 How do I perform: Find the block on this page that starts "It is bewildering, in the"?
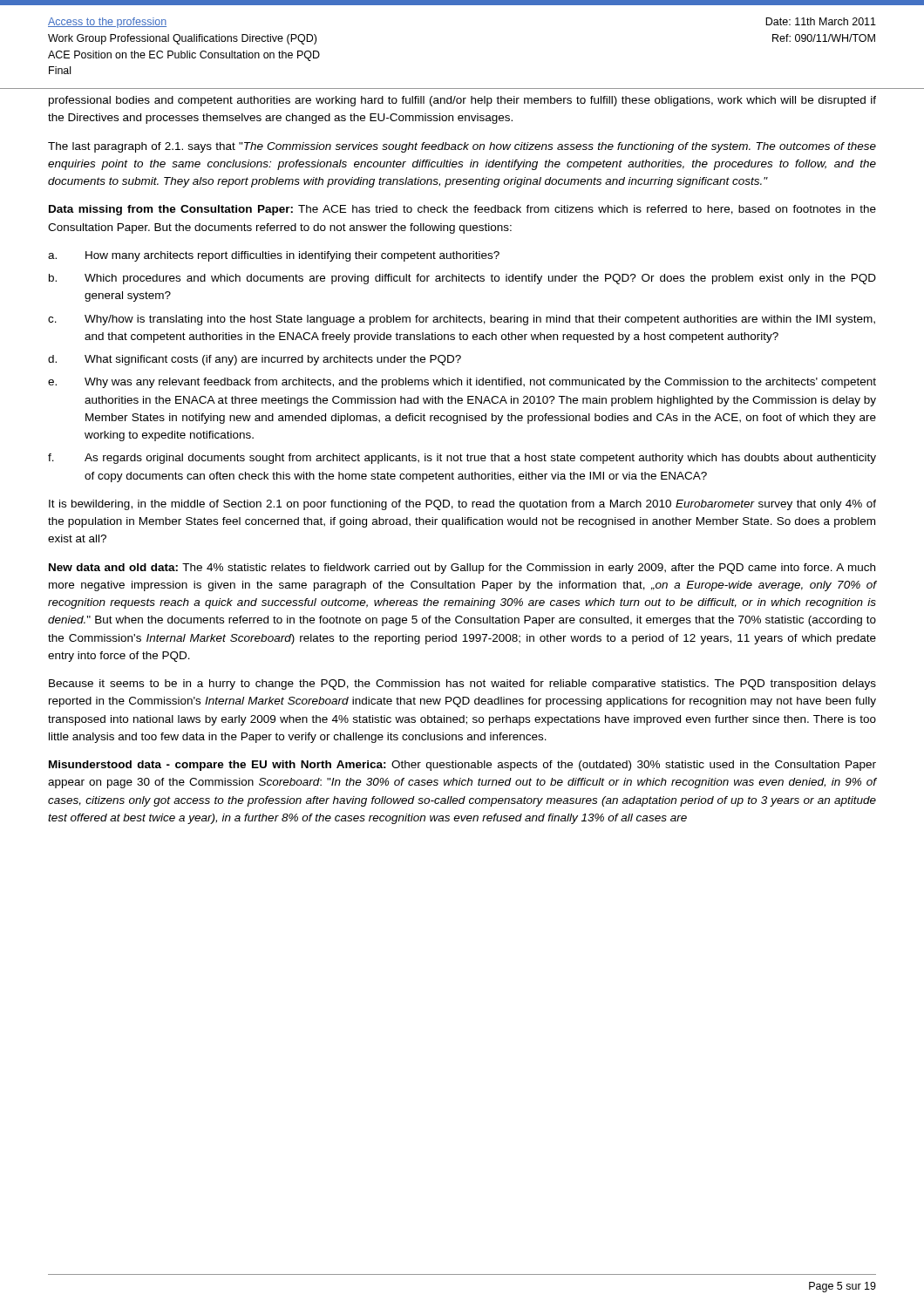462,522
